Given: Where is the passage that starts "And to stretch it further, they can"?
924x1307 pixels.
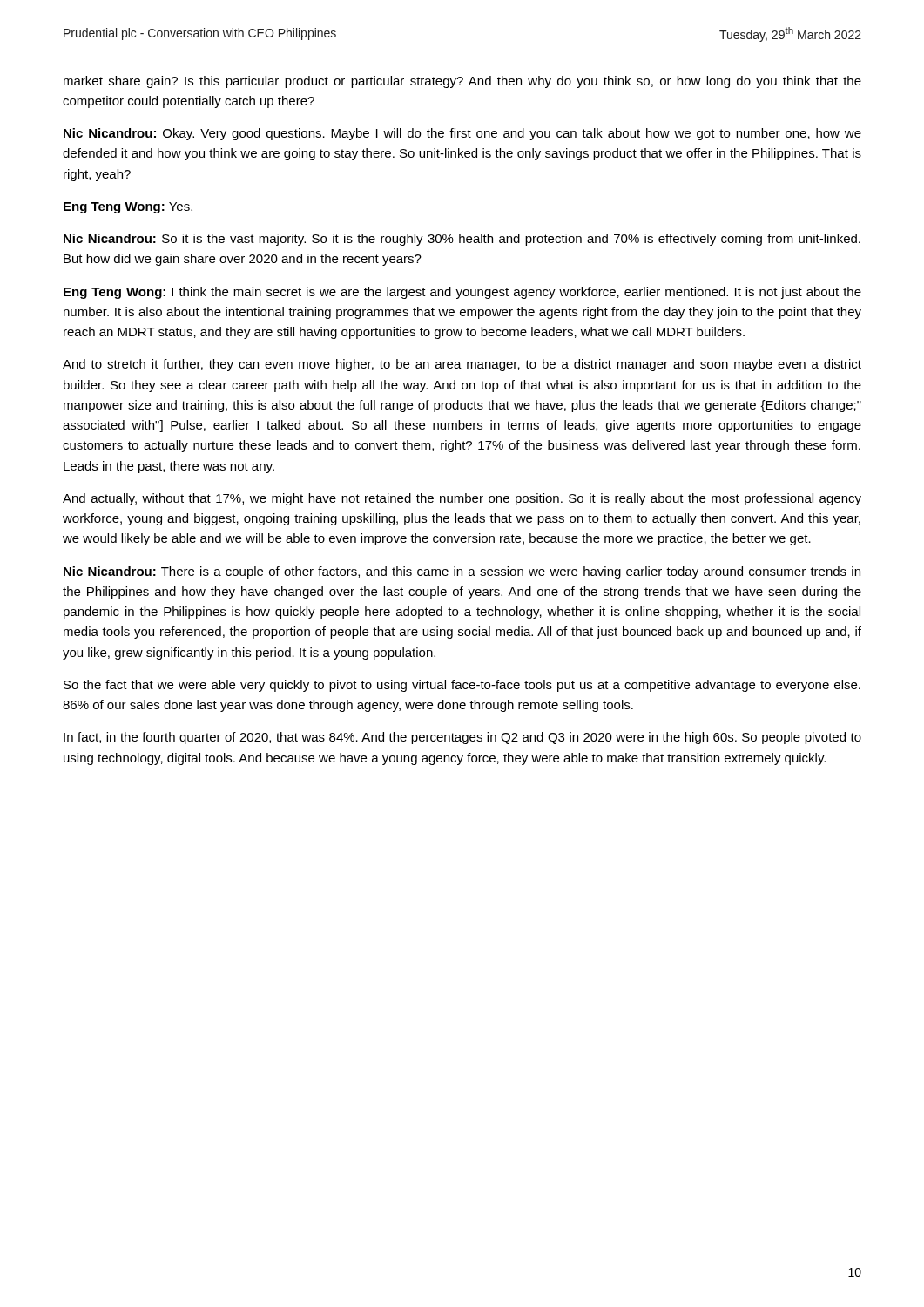Looking at the screenshot, I should pyautogui.click(x=462, y=415).
